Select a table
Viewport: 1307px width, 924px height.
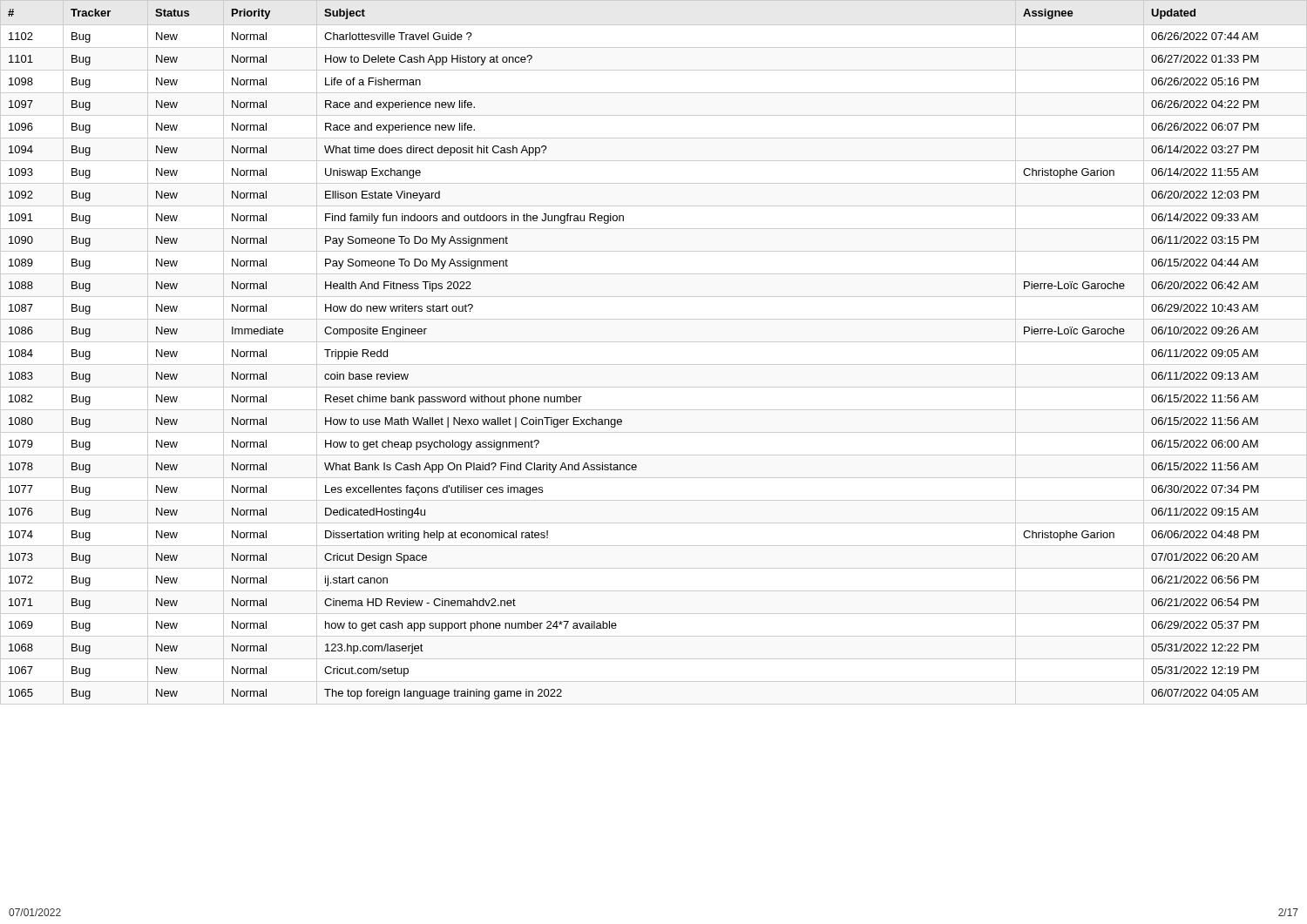[654, 450]
